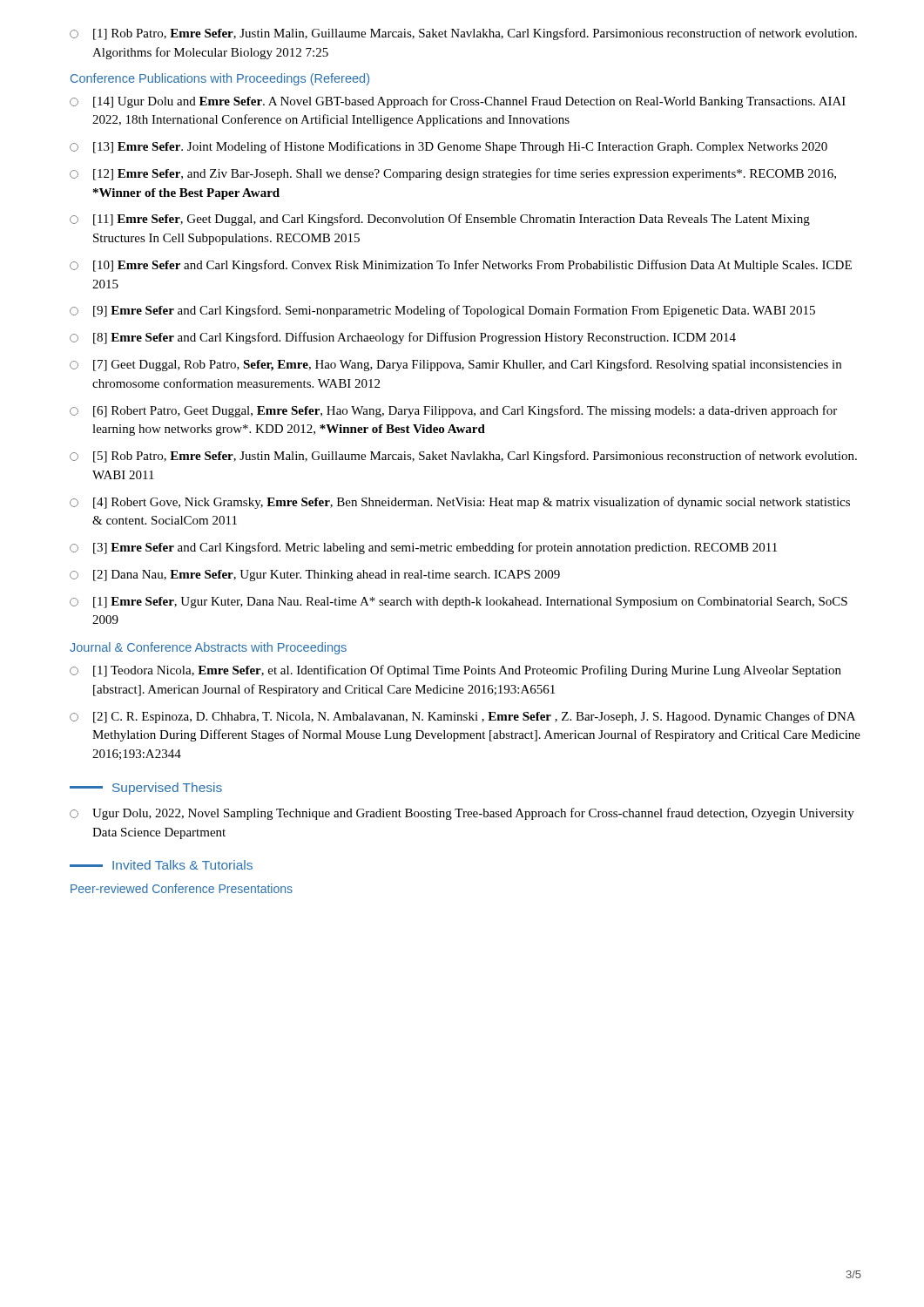This screenshot has width=924, height=1307.
Task: Find the block on this page that starts "[1] Teodora Nicola,"
Action: pyautogui.click(x=465, y=680)
